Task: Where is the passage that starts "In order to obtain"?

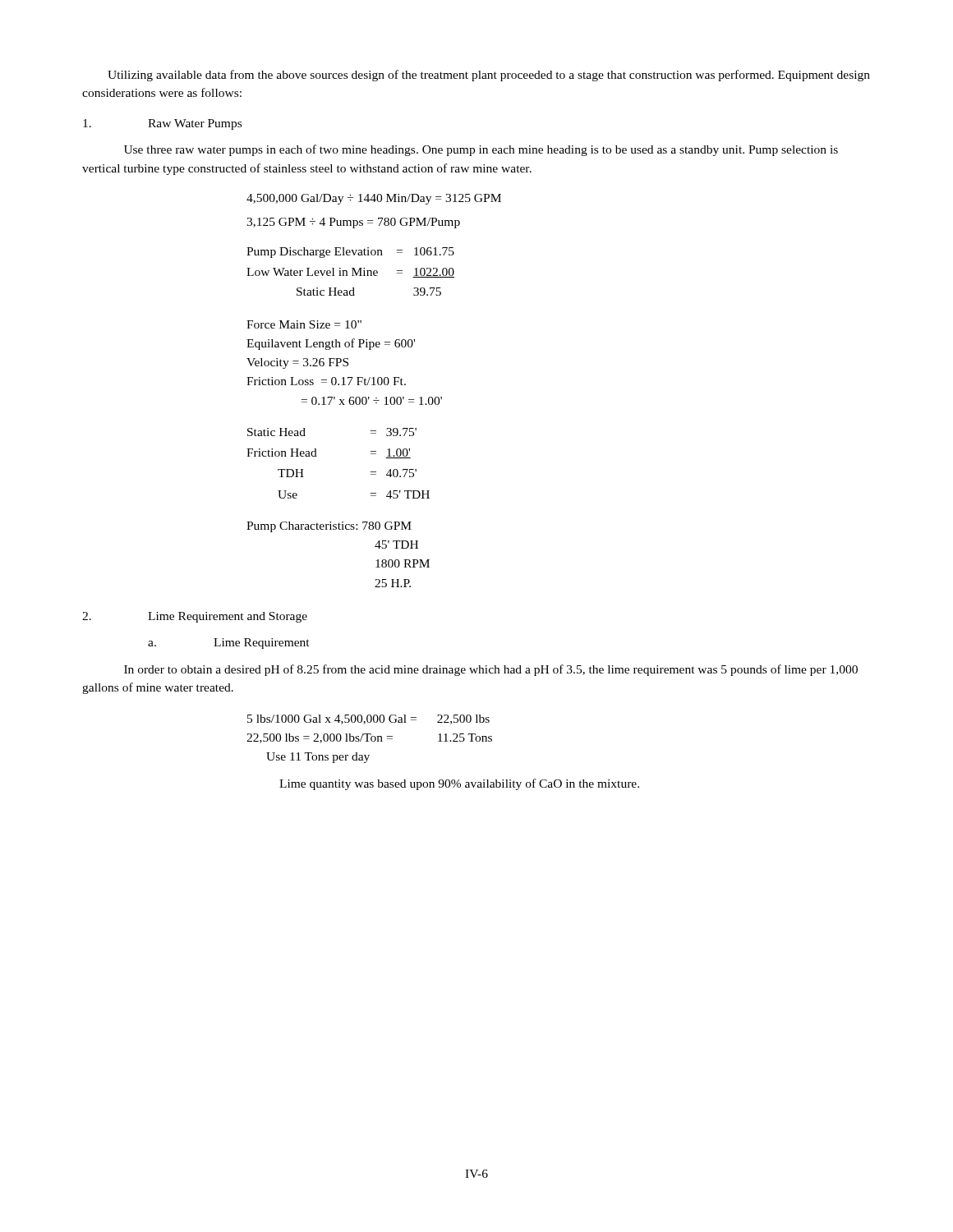Action: coord(470,678)
